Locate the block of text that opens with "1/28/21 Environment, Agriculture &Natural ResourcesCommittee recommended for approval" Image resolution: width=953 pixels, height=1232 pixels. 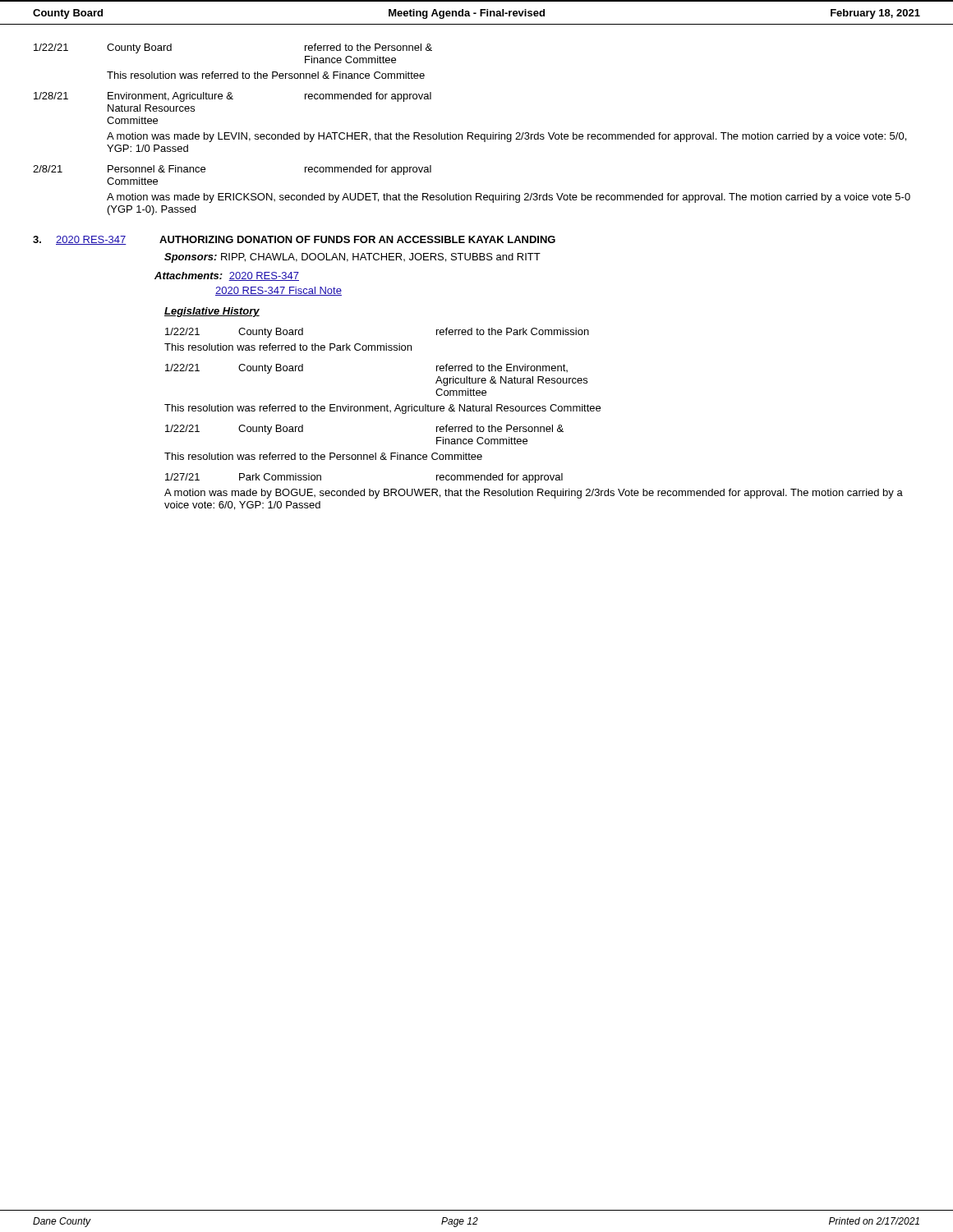point(476,122)
